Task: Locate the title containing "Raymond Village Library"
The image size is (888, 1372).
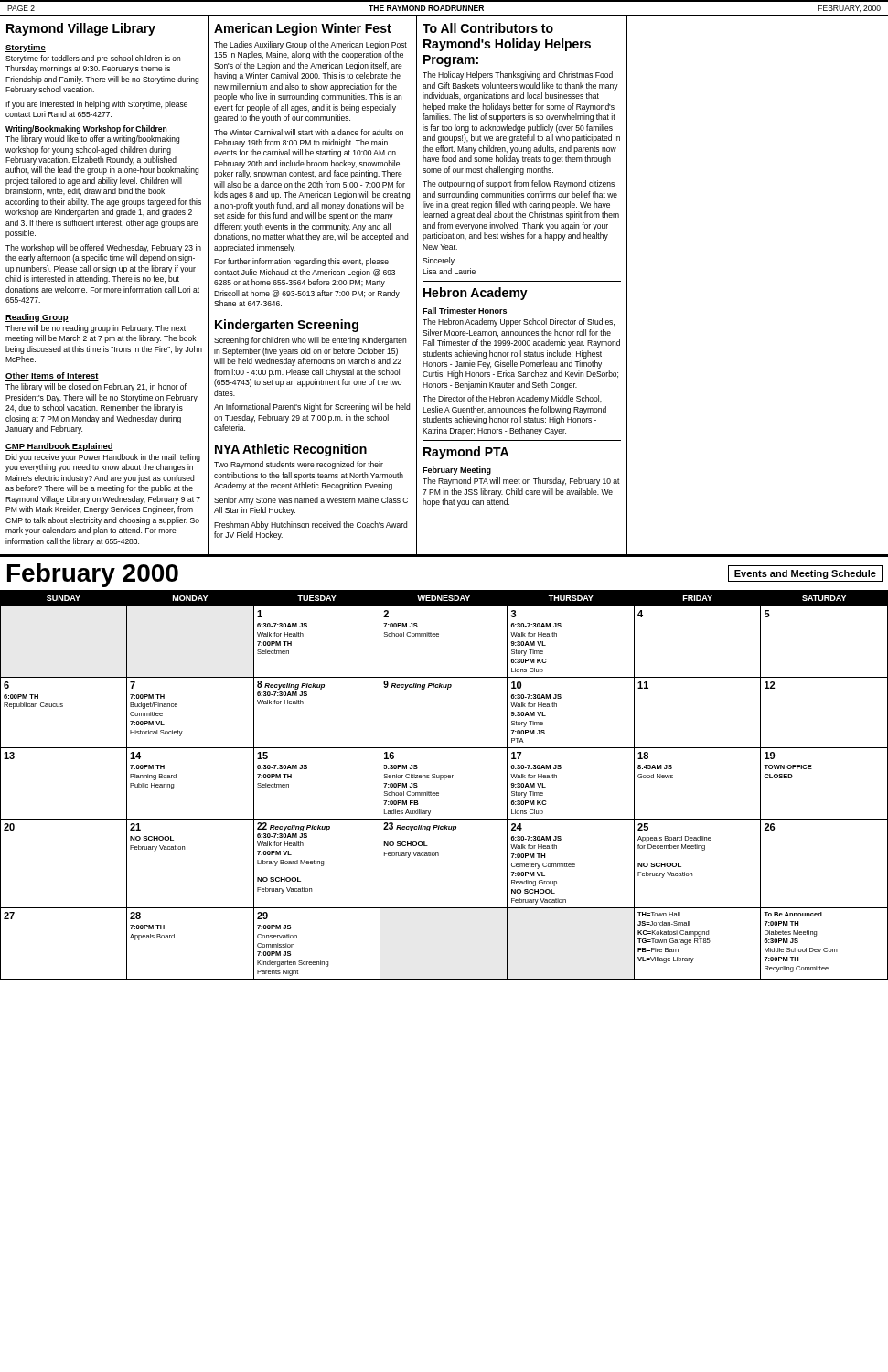Action: pyautogui.click(x=104, y=29)
